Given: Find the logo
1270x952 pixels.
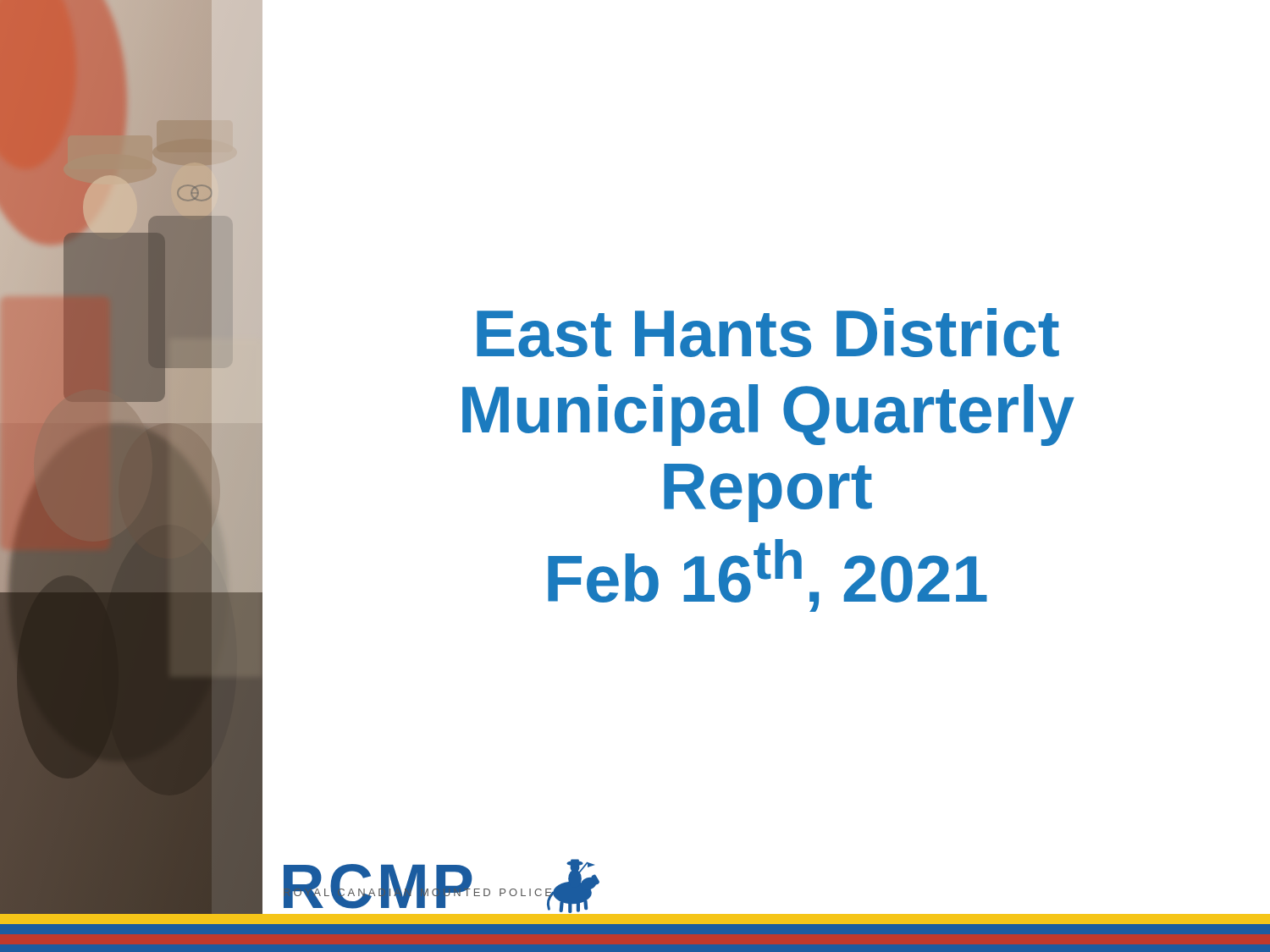Looking at the screenshot, I should [652, 880].
